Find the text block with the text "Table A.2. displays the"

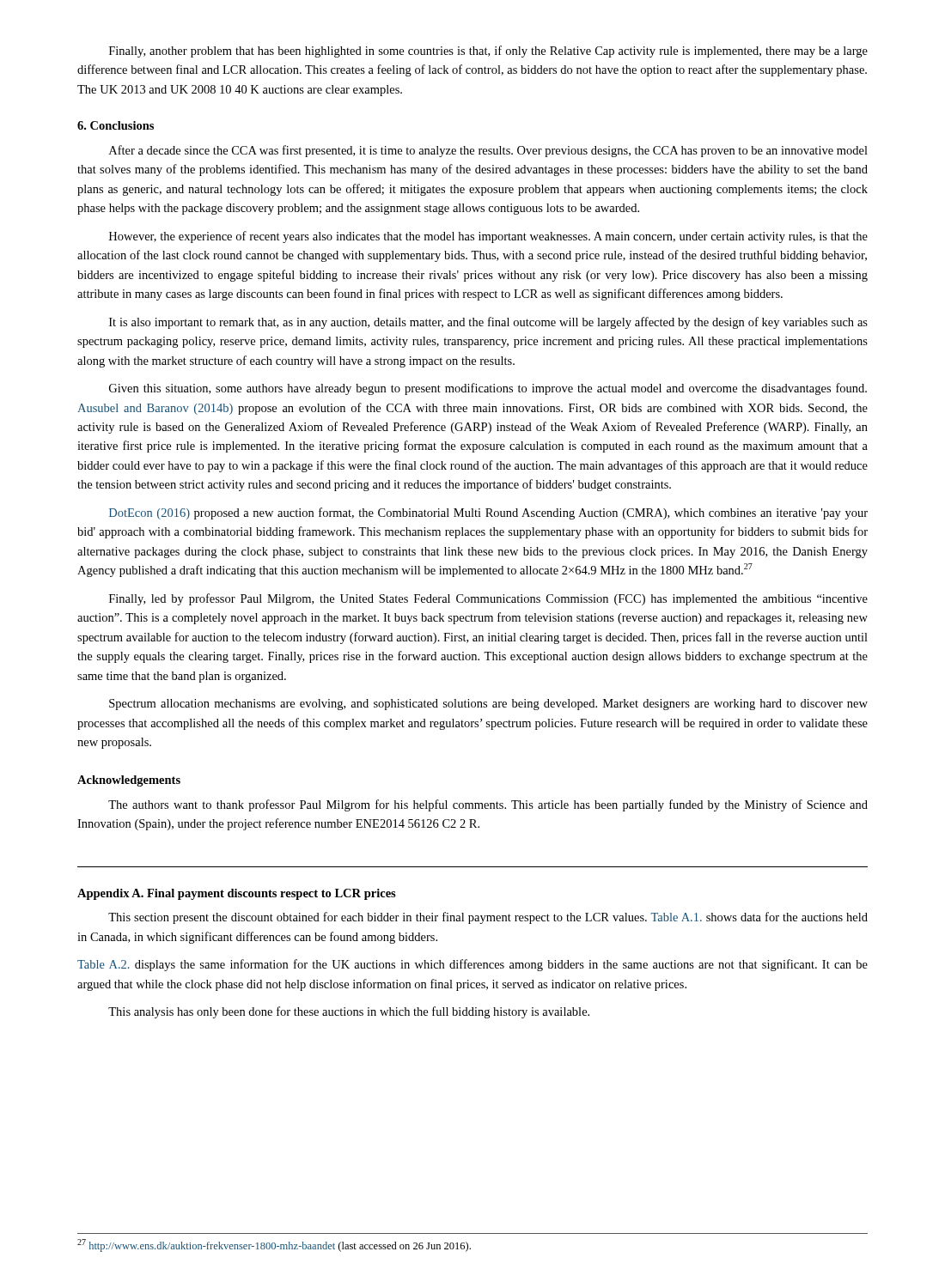[x=472, y=974]
